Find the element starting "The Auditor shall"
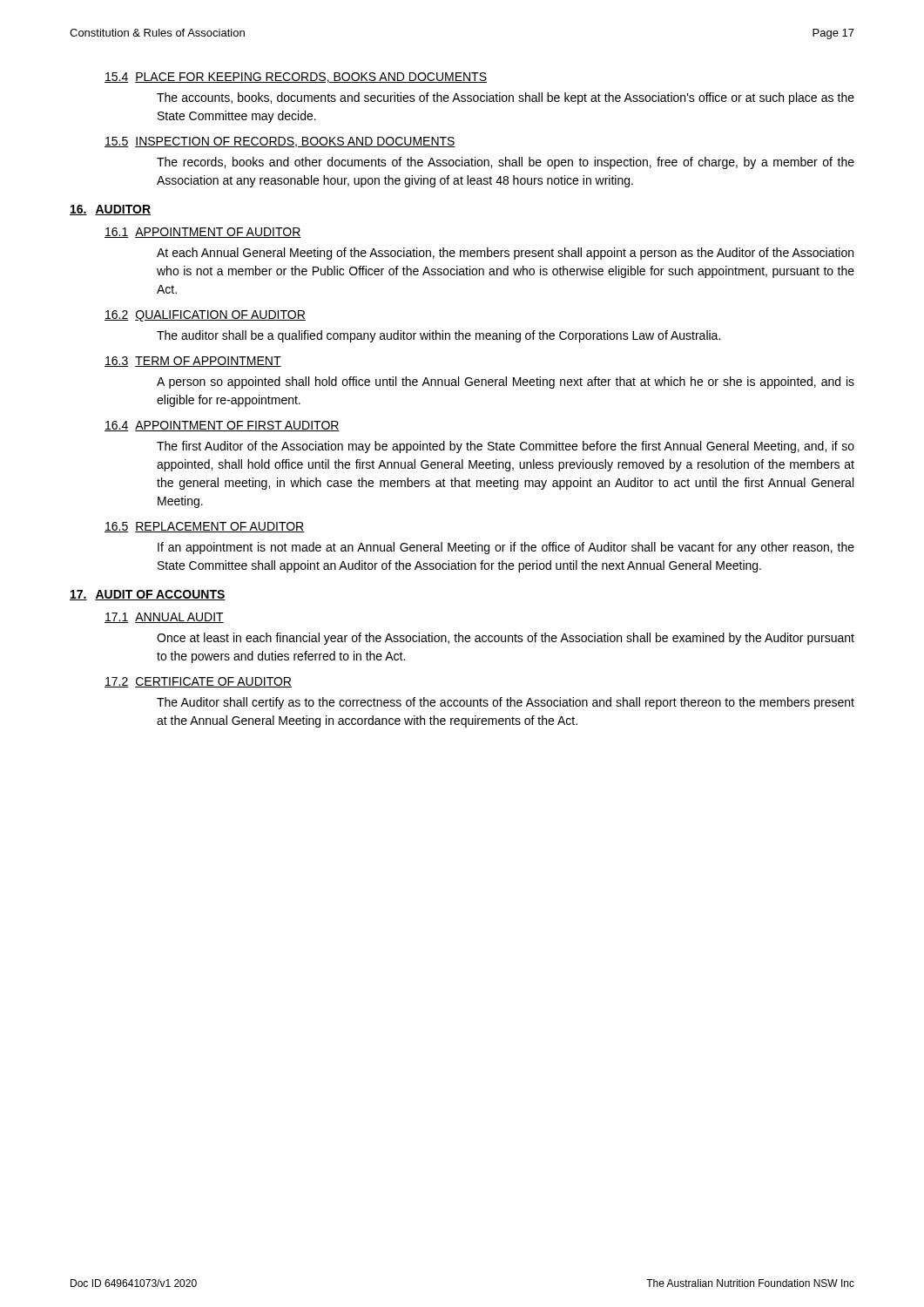924x1307 pixels. point(506,711)
